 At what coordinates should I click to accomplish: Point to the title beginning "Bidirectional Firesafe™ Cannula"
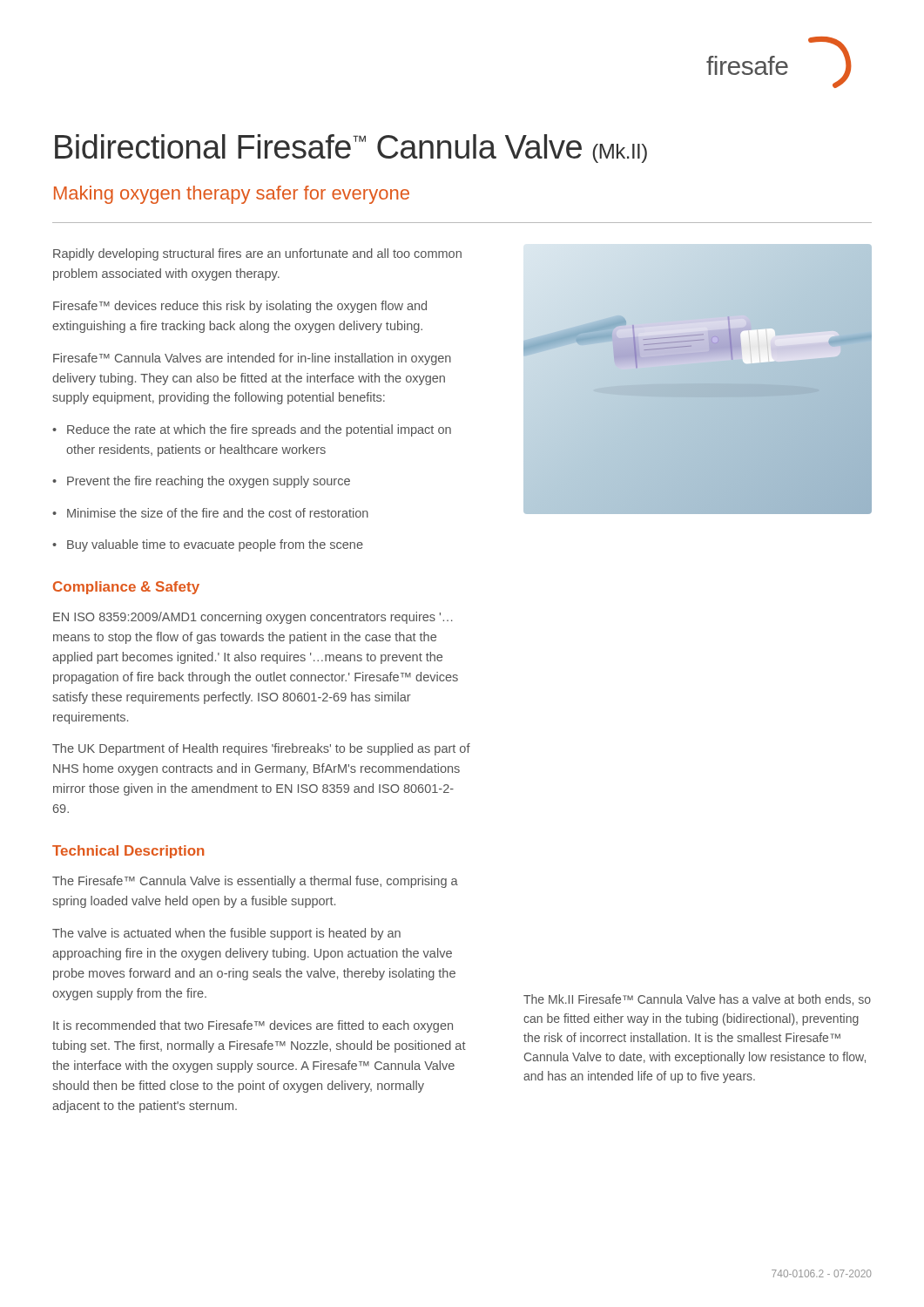[x=462, y=148]
